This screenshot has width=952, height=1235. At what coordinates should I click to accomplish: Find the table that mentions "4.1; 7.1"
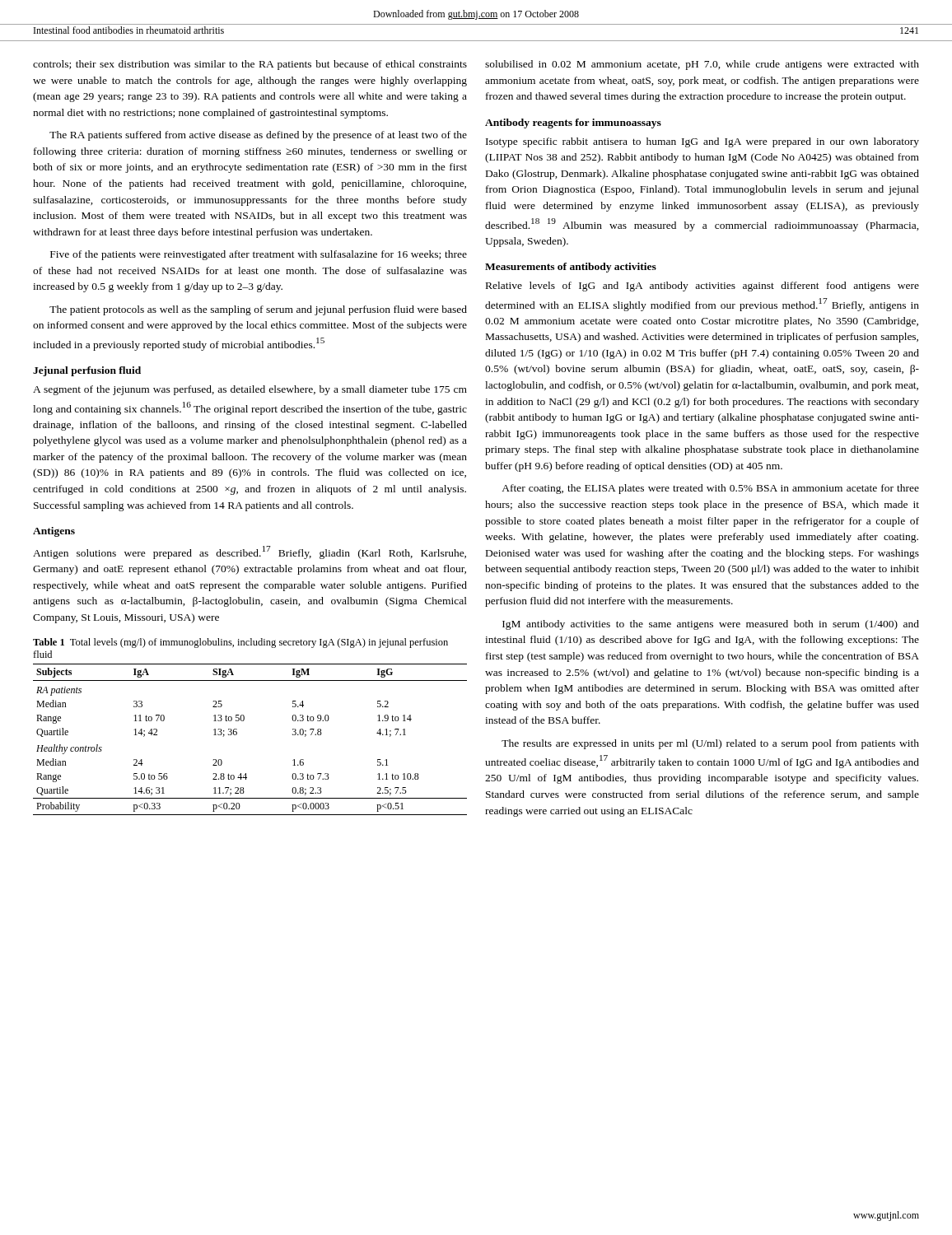pos(250,726)
